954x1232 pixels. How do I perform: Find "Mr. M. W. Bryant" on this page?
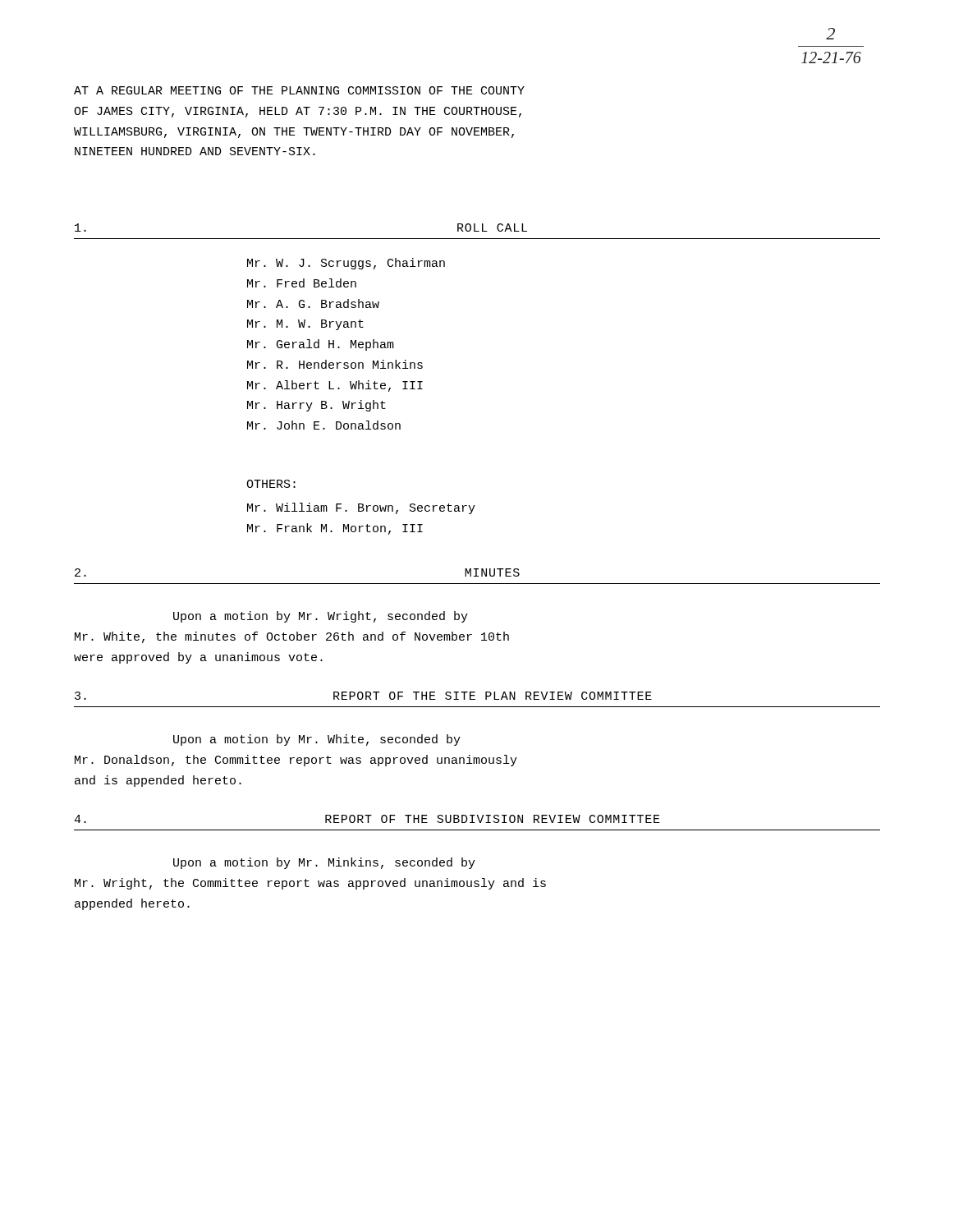click(305, 325)
